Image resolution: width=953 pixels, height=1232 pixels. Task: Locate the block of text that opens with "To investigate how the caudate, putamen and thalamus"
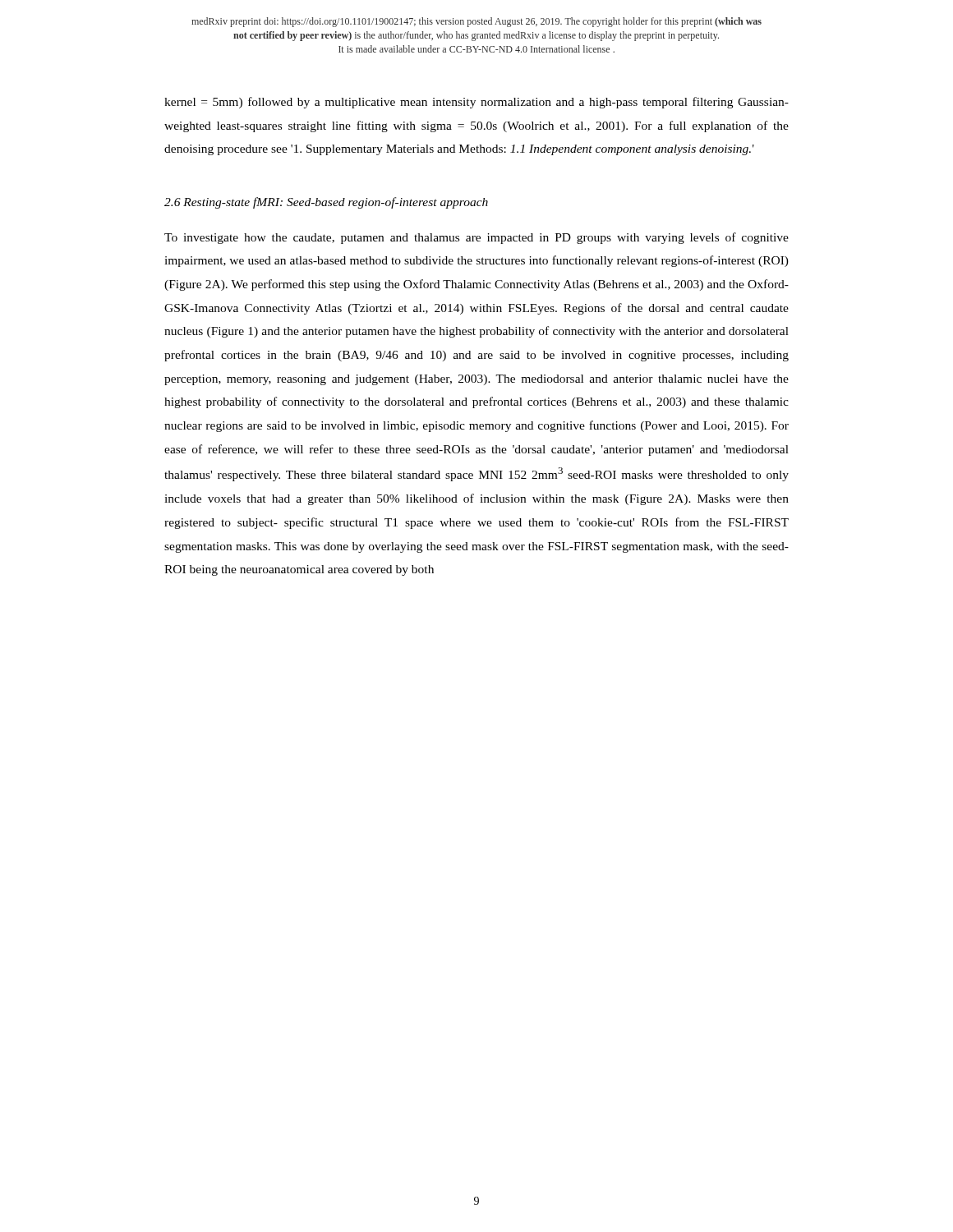(476, 403)
